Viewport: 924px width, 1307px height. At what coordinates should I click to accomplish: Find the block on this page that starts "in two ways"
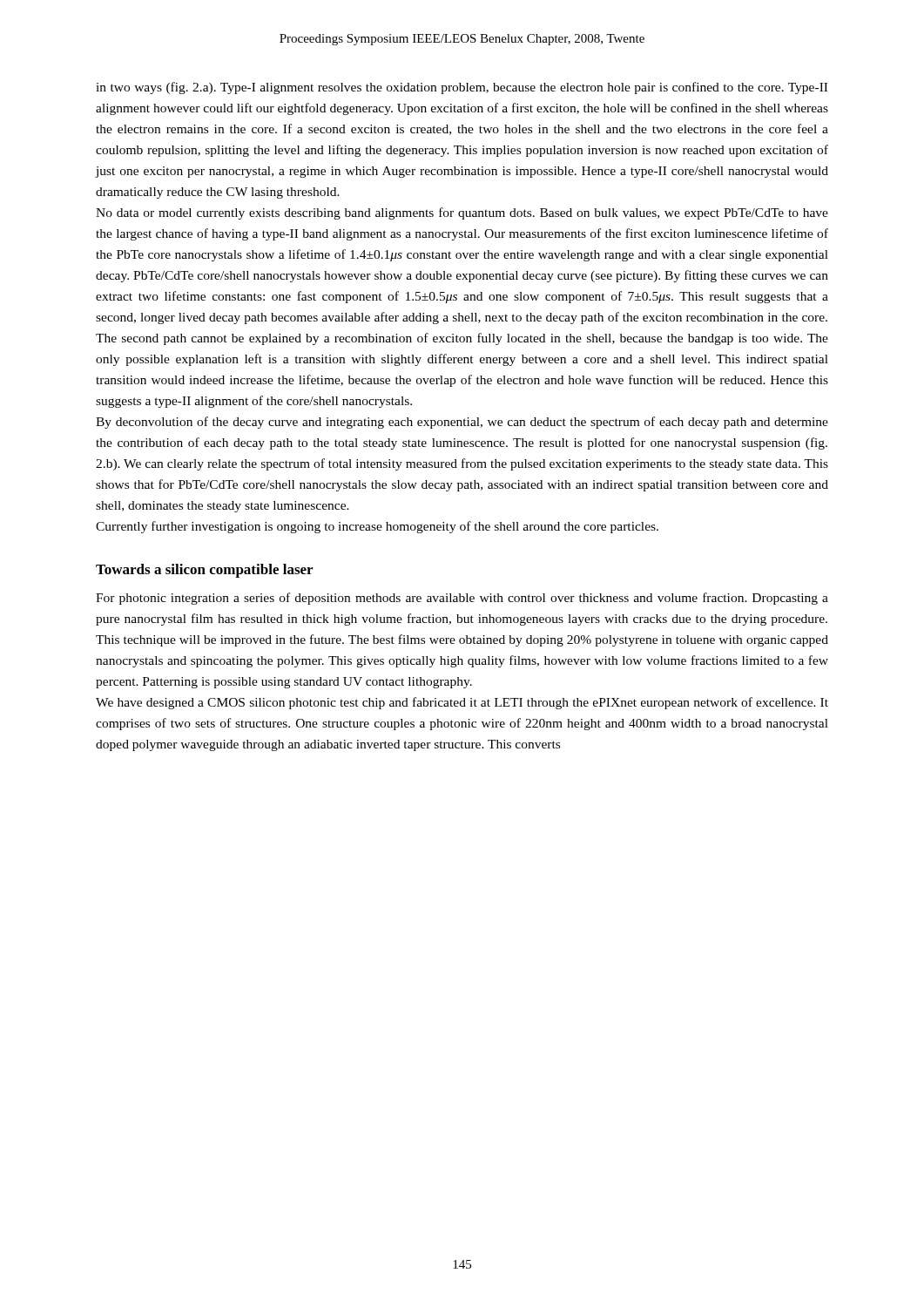(x=462, y=139)
